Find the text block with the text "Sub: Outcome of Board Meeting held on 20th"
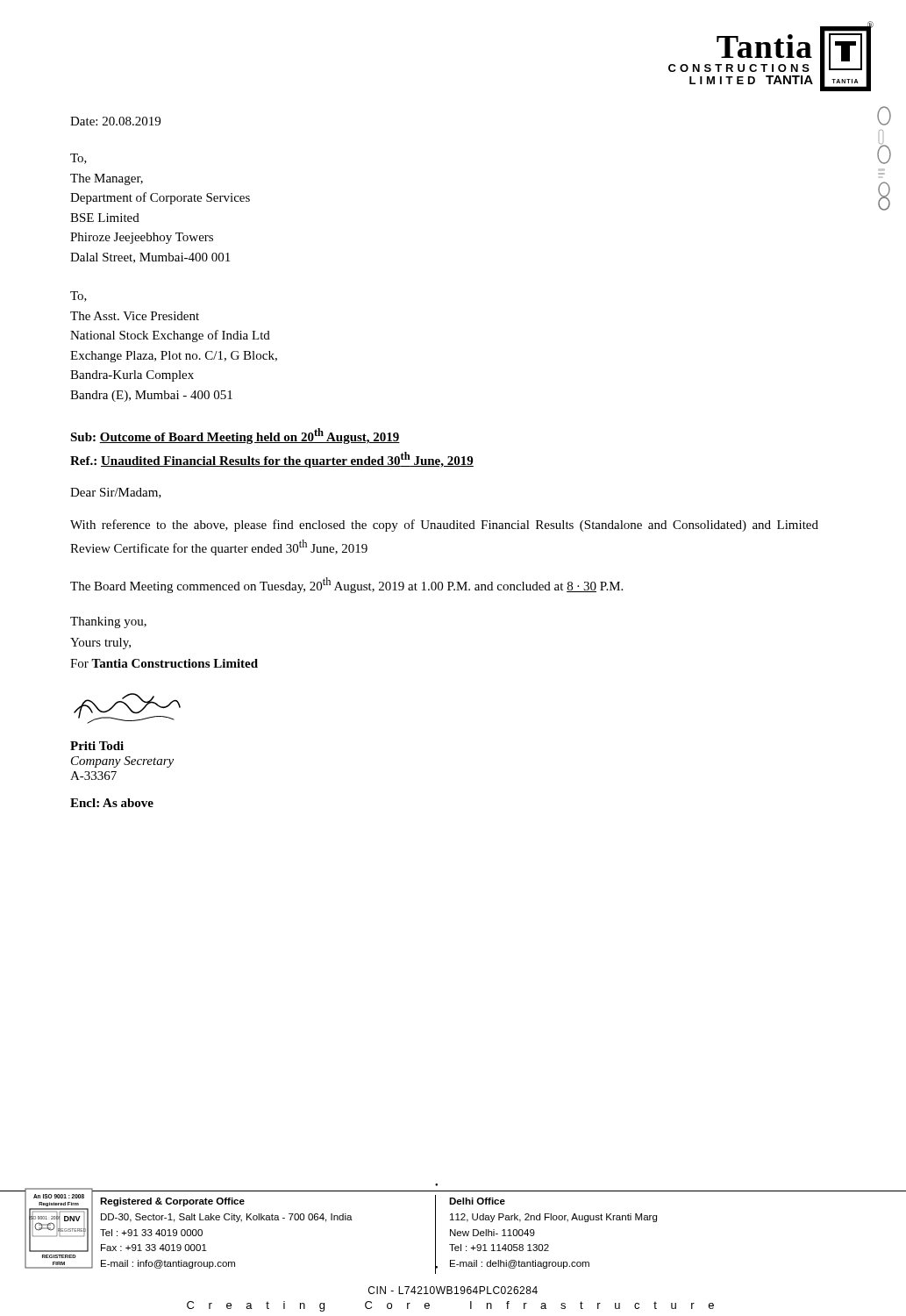The image size is (906, 1316). tap(272, 447)
